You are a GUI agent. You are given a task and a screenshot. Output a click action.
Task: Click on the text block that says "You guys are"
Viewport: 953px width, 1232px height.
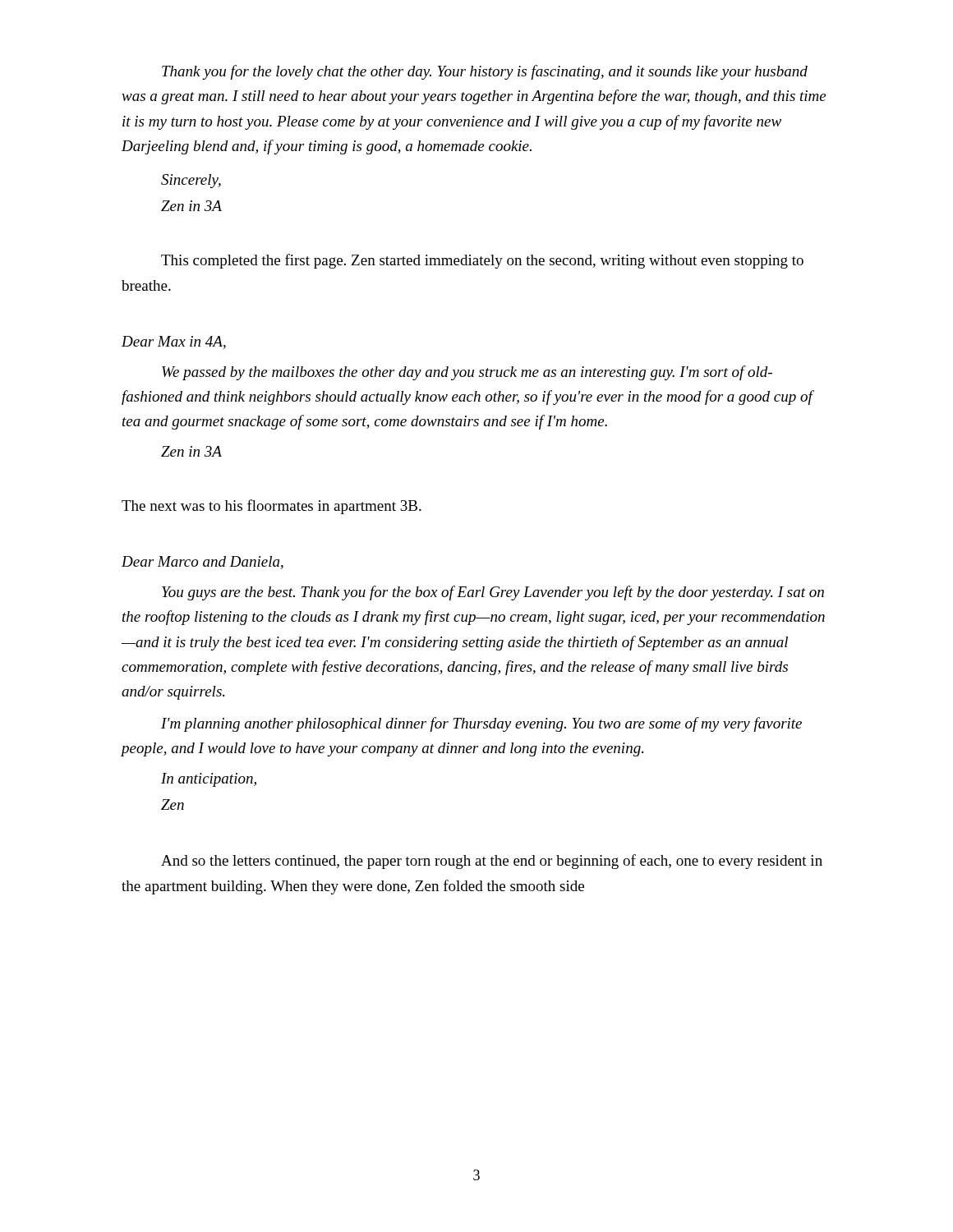[473, 642]
